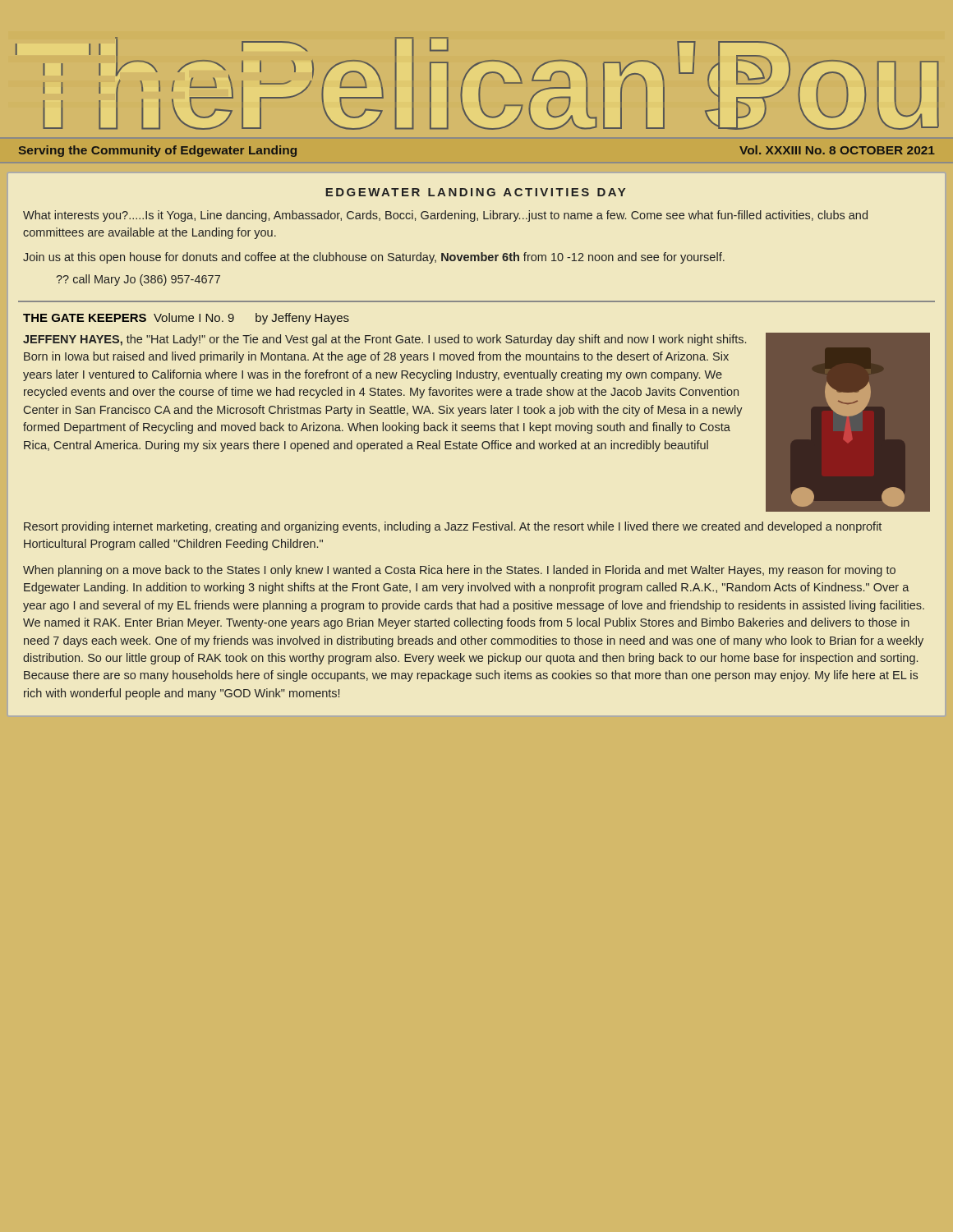Select the block starting "?? call Mary Jo"
This screenshot has width=953, height=1232.
click(138, 280)
